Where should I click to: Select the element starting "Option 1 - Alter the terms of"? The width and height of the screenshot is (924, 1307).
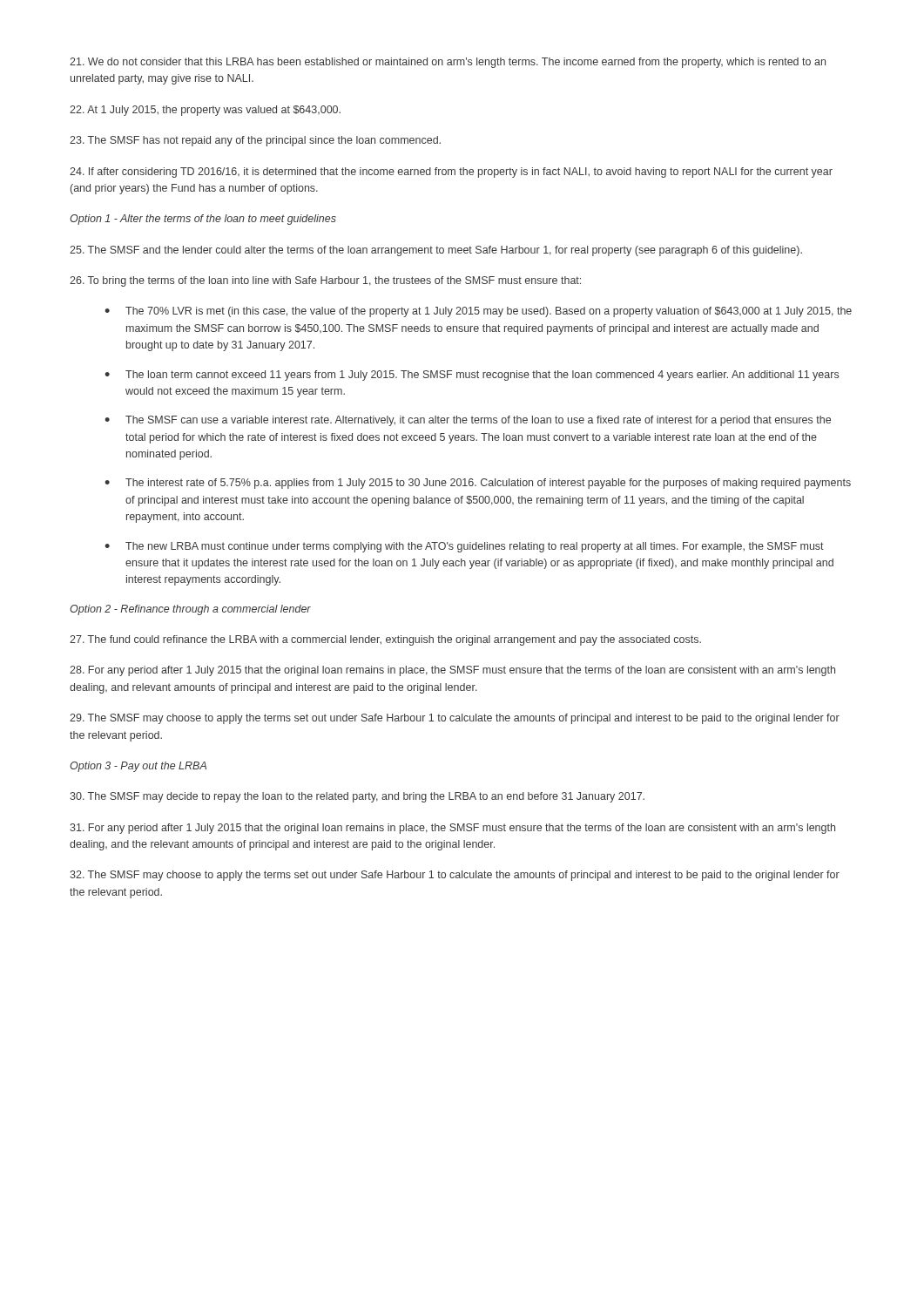pos(203,219)
